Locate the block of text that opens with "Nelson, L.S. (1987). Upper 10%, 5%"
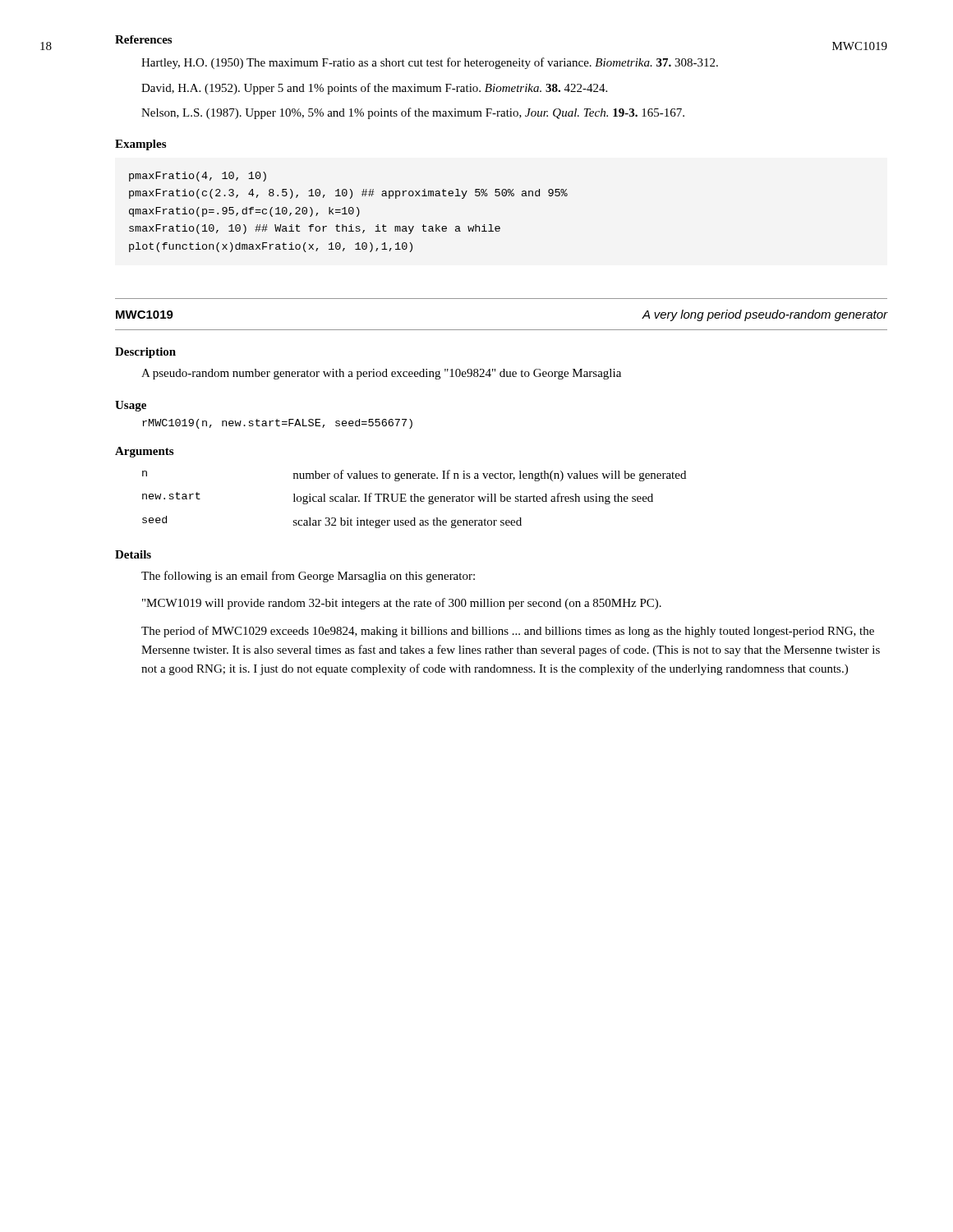This screenshot has width=953, height=1232. [x=413, y=113]
